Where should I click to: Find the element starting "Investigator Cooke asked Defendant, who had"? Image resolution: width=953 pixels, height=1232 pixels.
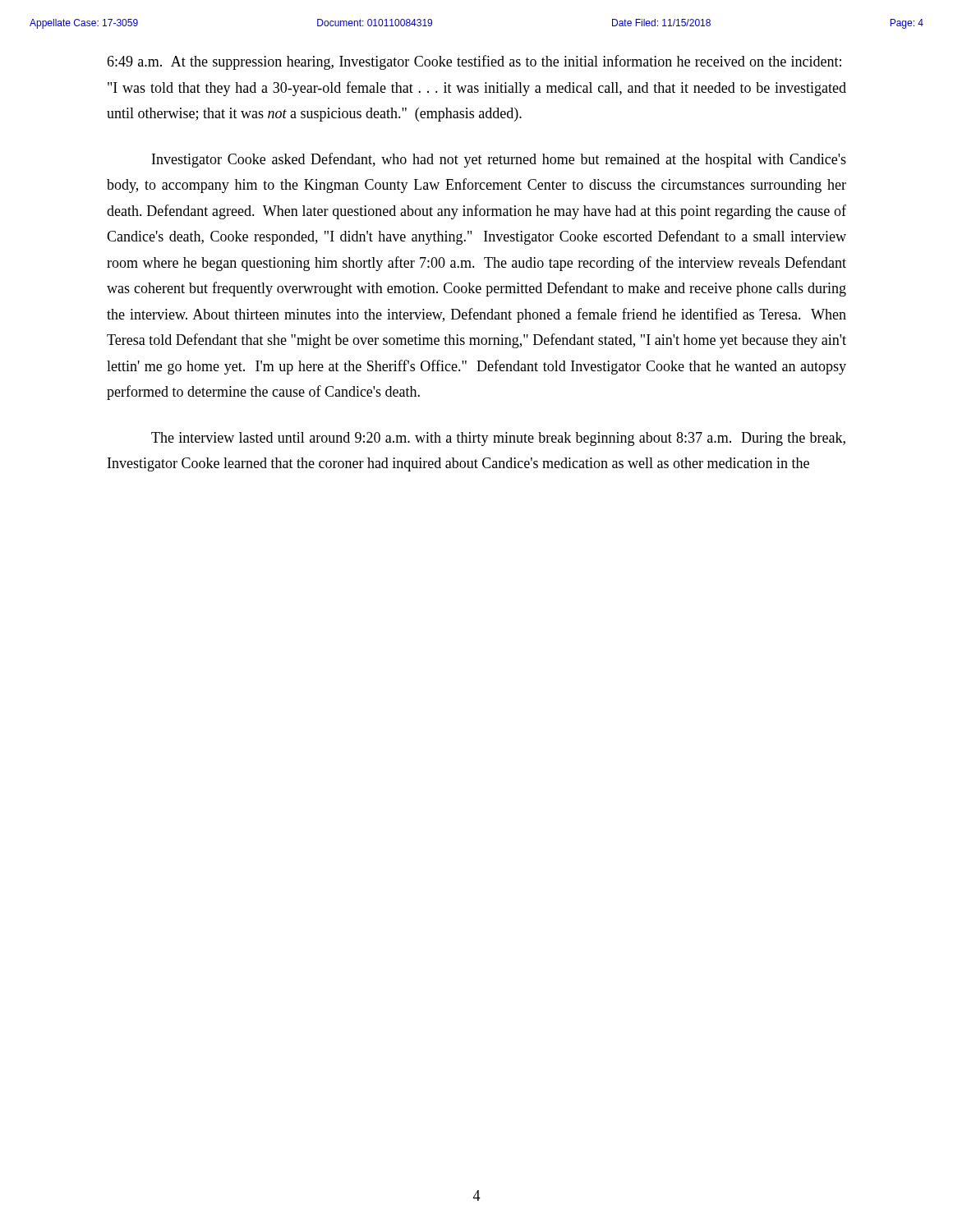click(x=476, y=276)
